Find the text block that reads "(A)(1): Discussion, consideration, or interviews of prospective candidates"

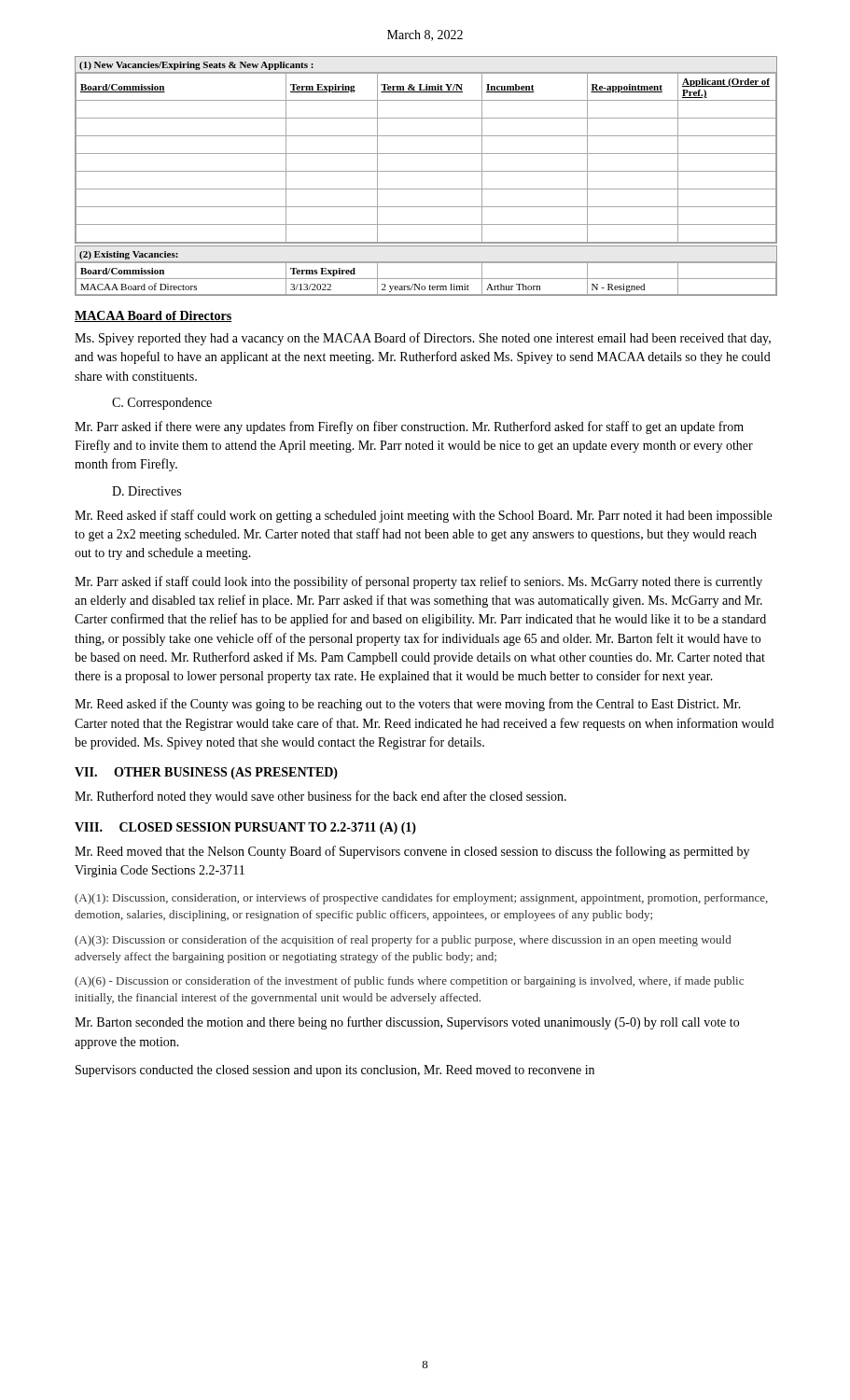pos(421,906)
